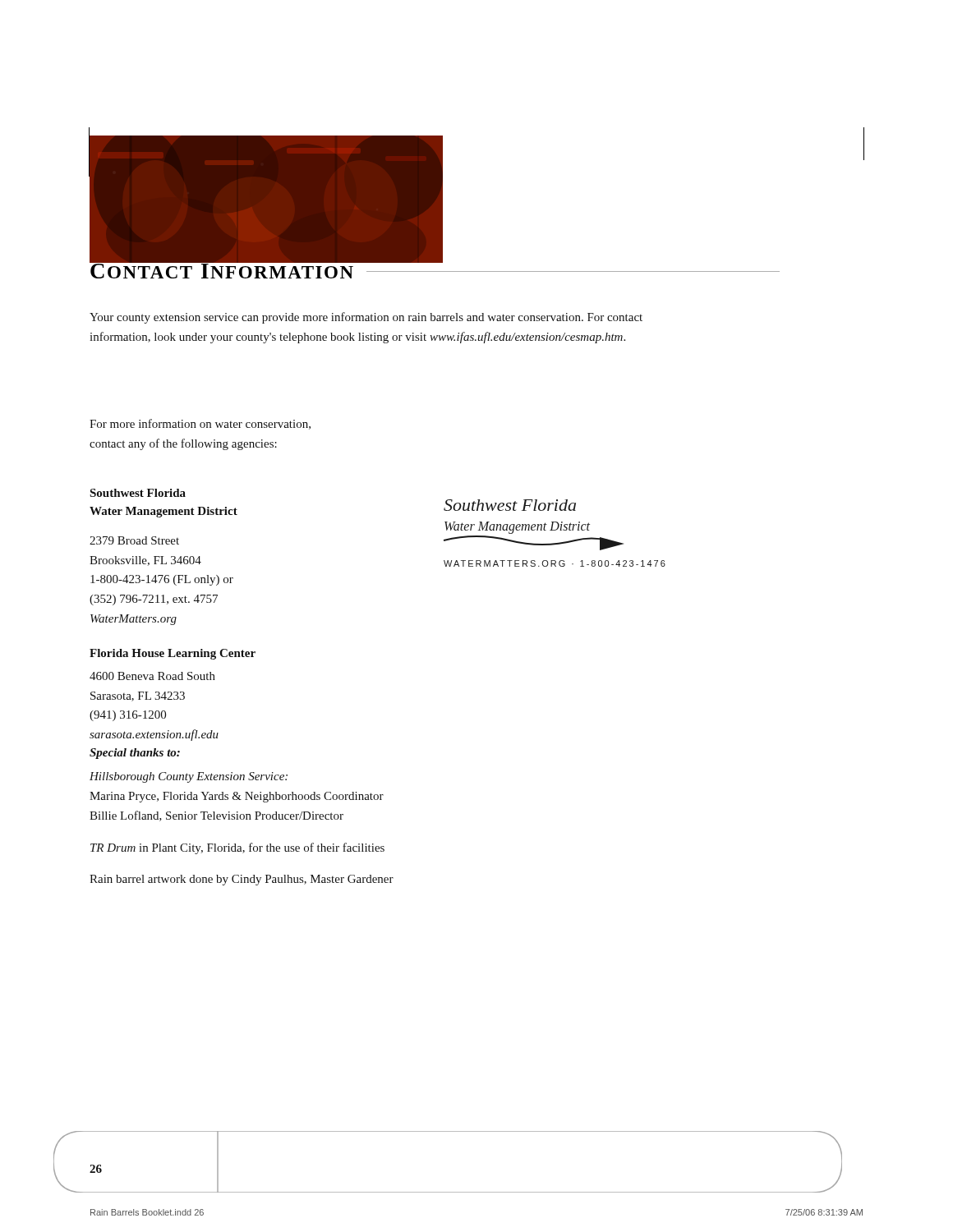The height and width of the screenshot is (1232, 953).
Task: Click the passage that begins "Your county extension service can provide"
Action: tap(366, 327)
